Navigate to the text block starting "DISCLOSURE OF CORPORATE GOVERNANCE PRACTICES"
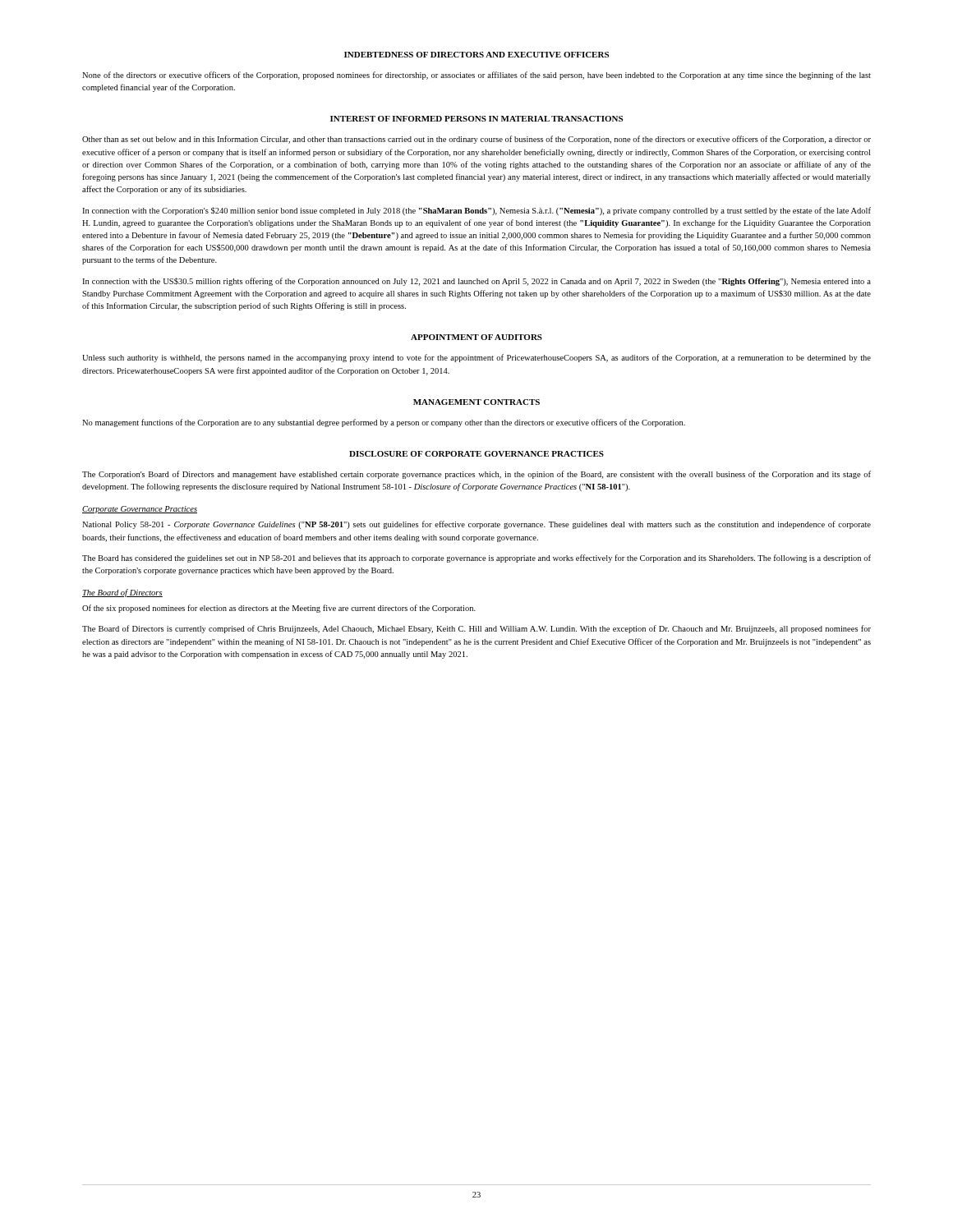The image size is (953, 1232). click(476, 453)
